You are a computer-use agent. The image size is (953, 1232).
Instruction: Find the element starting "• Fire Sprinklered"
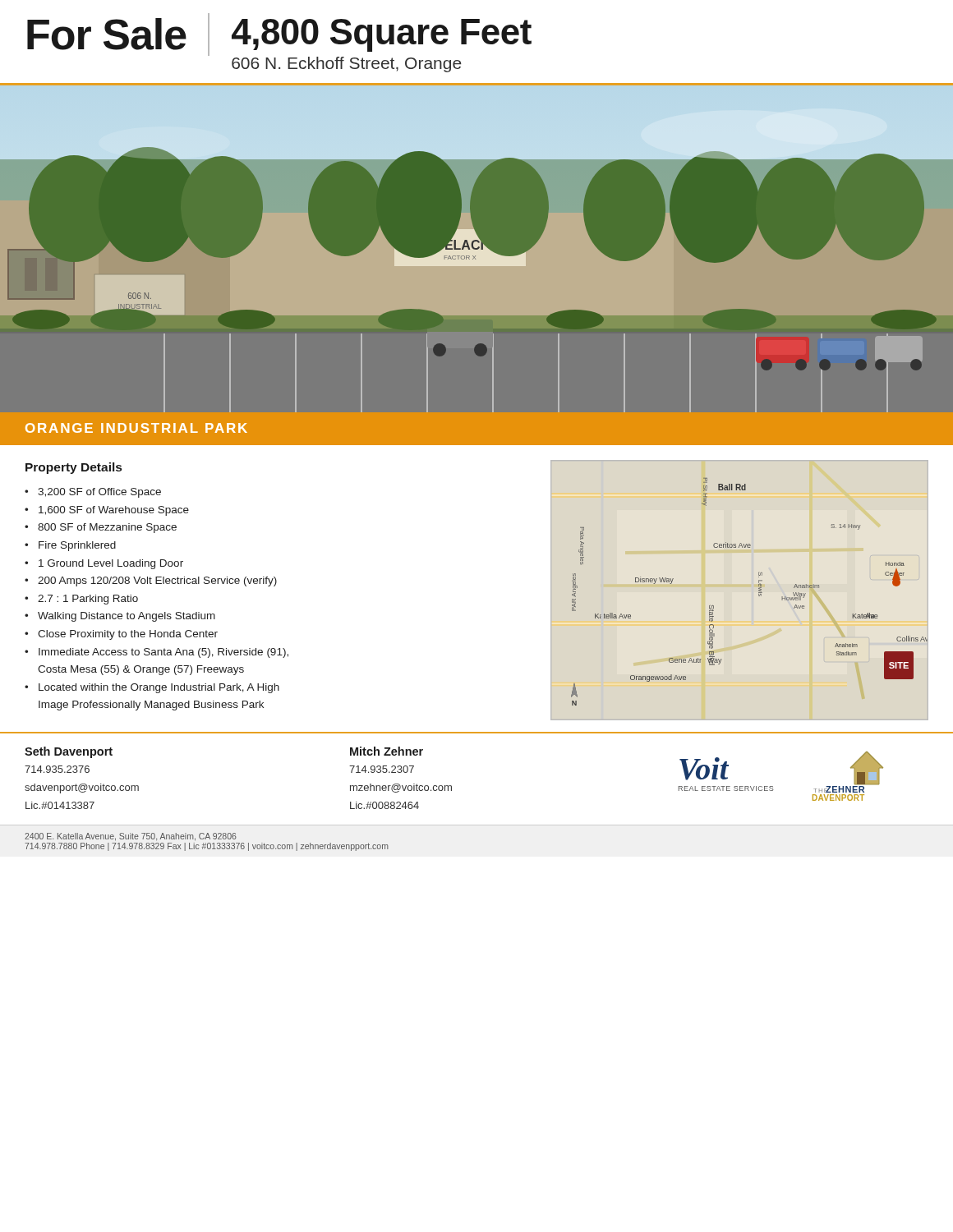click(x=70, y=545)
